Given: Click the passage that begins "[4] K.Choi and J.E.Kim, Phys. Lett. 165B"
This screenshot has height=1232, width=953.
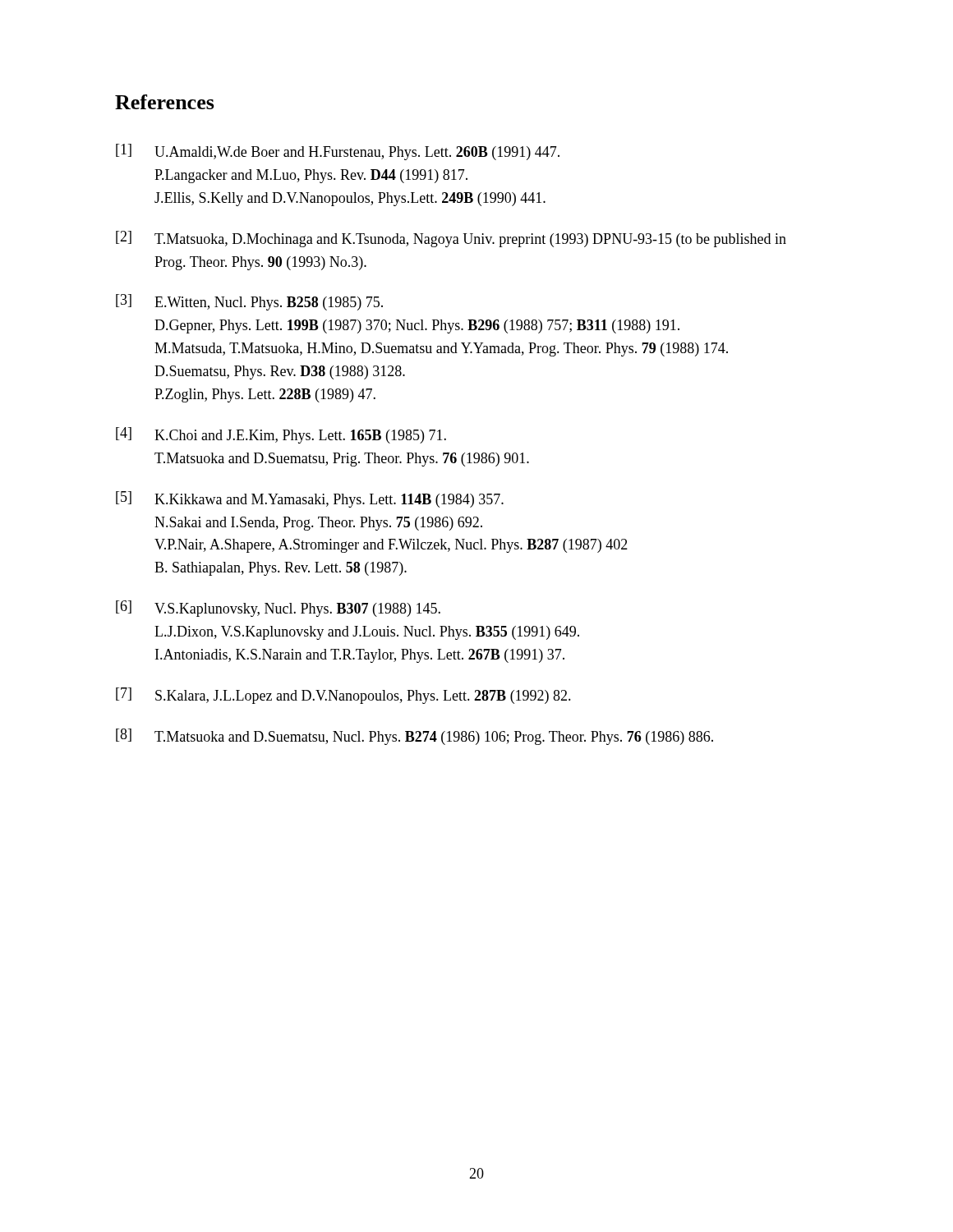Looking at the screenshot, I should [x=468, y=447].
